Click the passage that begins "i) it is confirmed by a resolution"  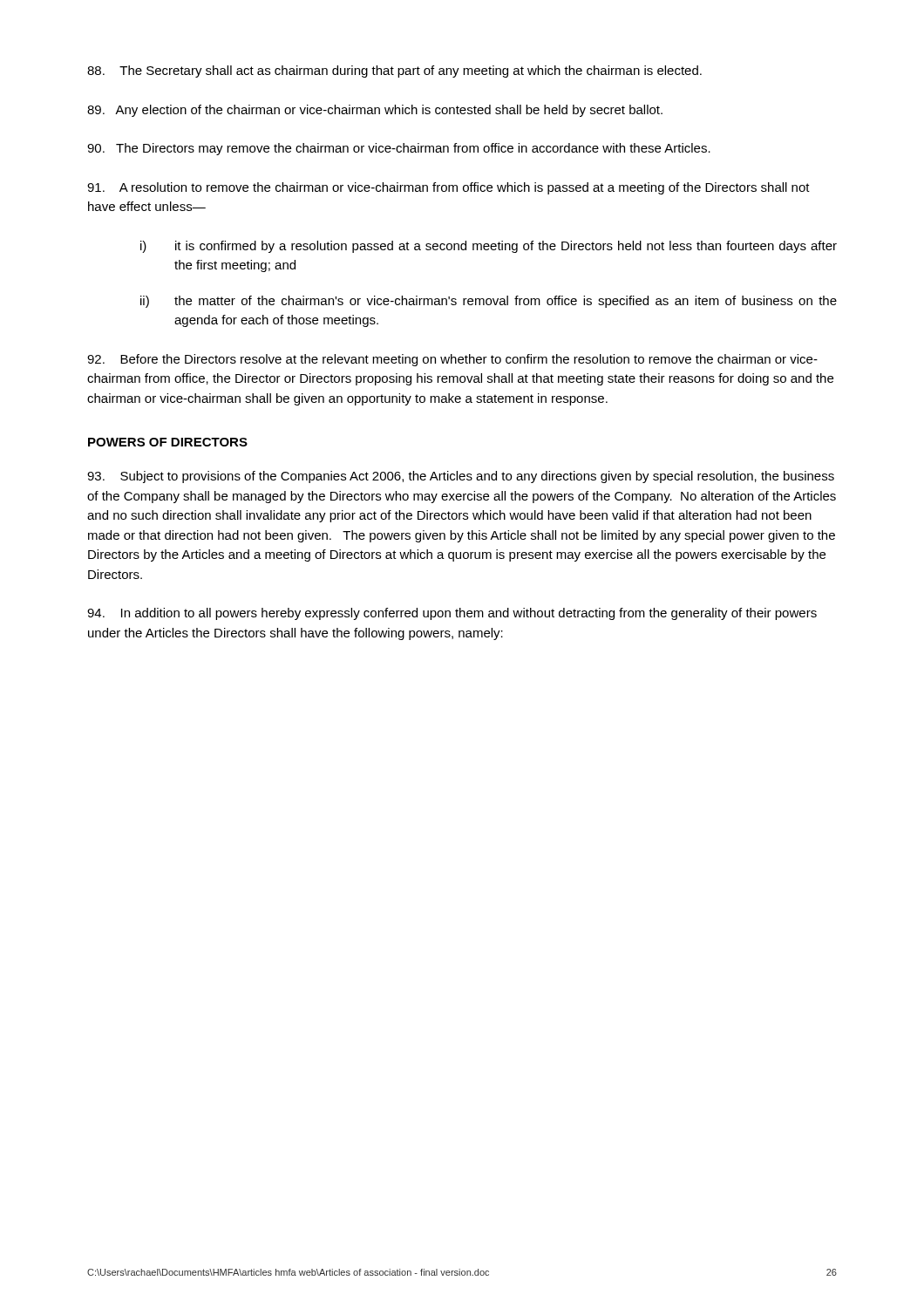(x=488, y=255)
